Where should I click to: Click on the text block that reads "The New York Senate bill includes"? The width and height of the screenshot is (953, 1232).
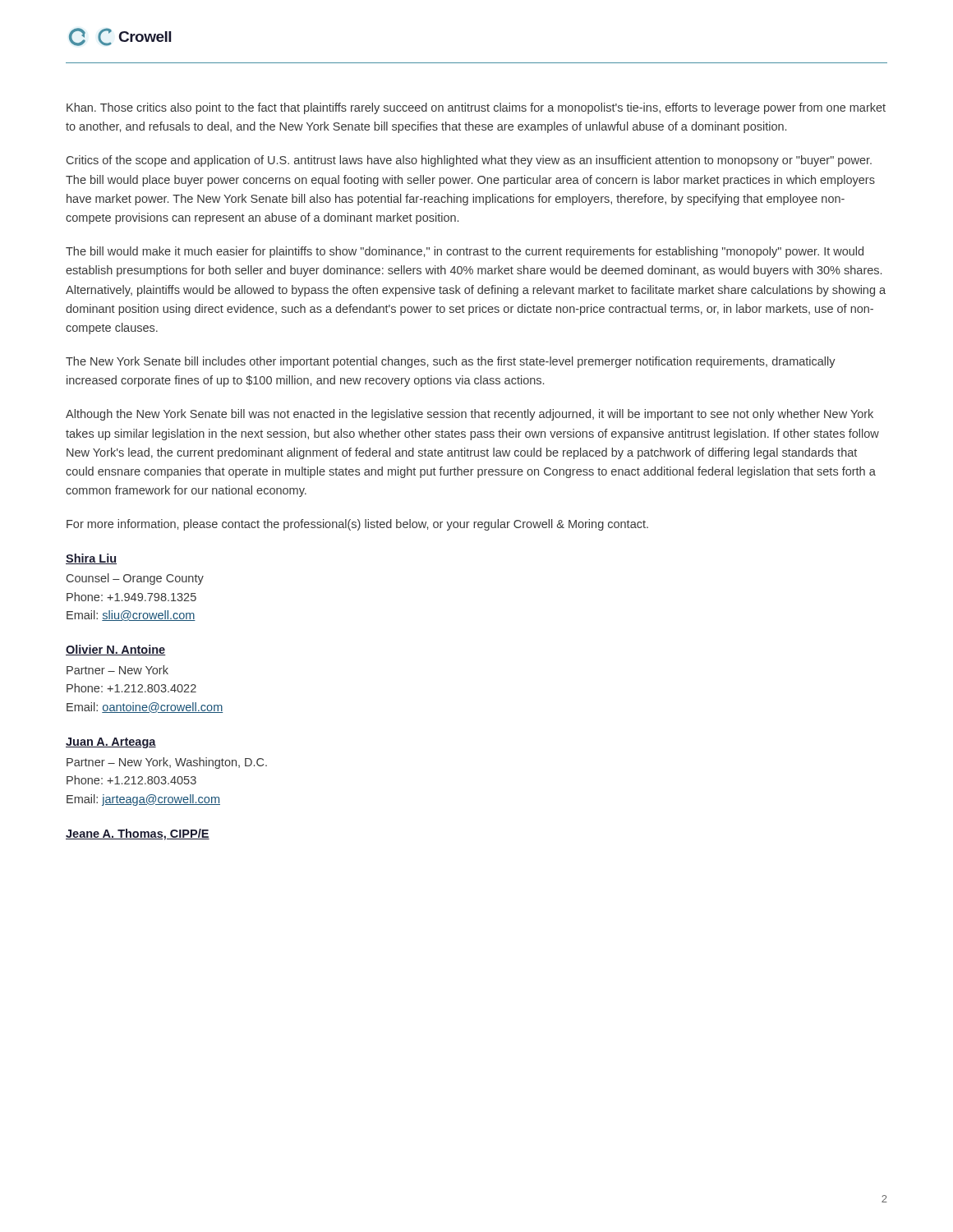(450, 371)
